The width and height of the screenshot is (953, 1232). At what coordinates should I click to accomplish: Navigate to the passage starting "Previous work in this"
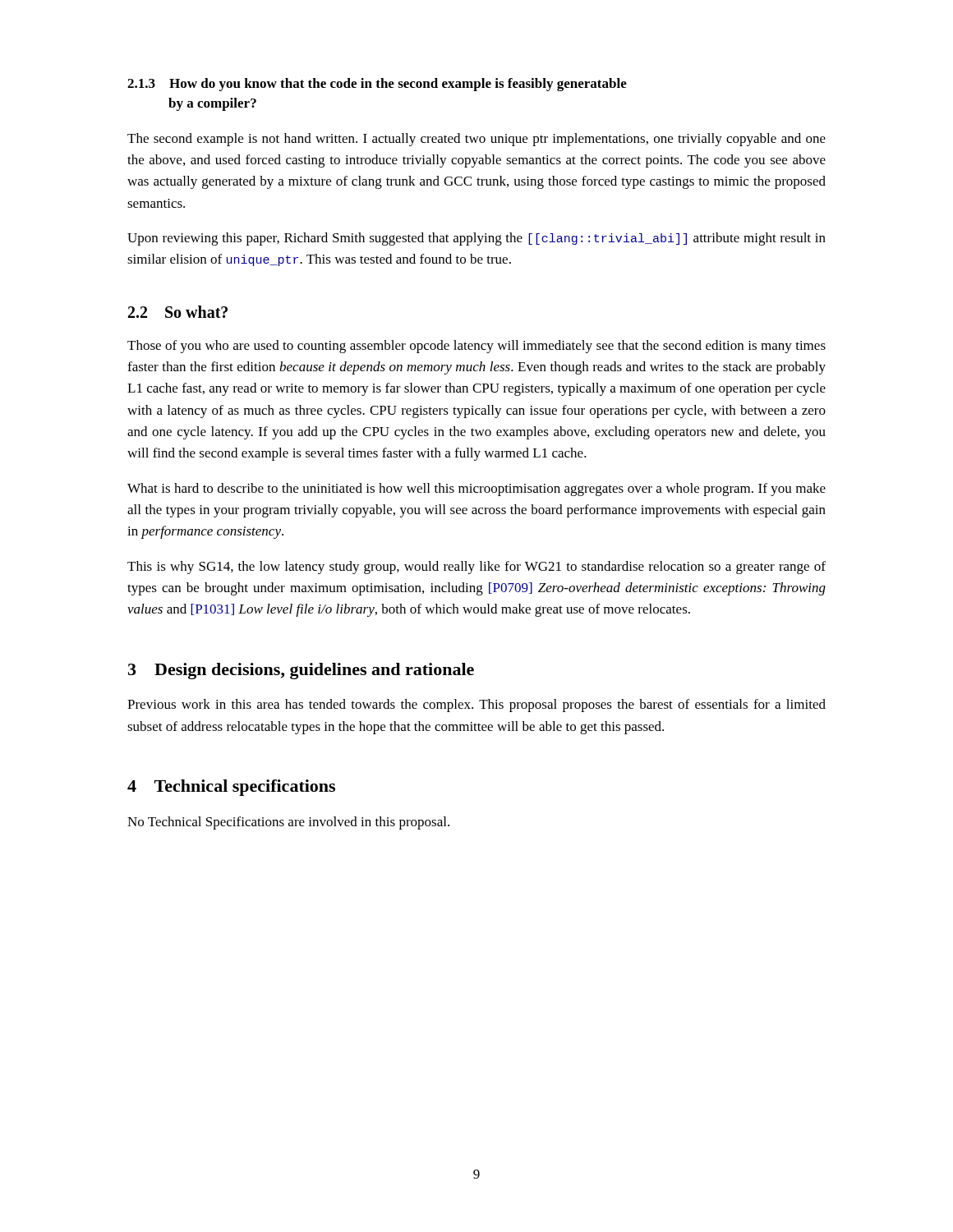476,715
